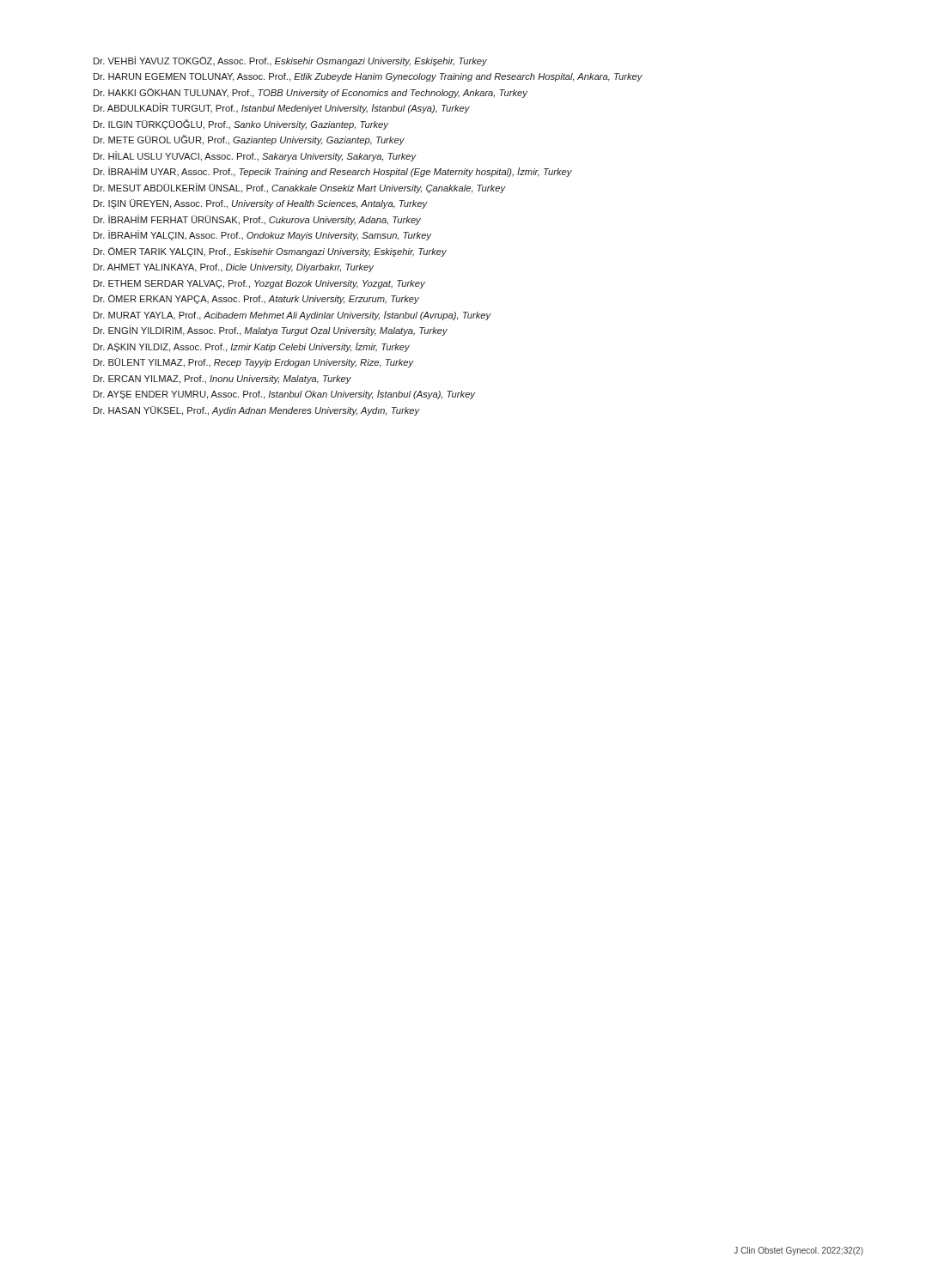Navigate to the text block starting "Dr. HASAN YÜKSEL, Prof., Aydin Adnan Menderes"

coord(256,410)
